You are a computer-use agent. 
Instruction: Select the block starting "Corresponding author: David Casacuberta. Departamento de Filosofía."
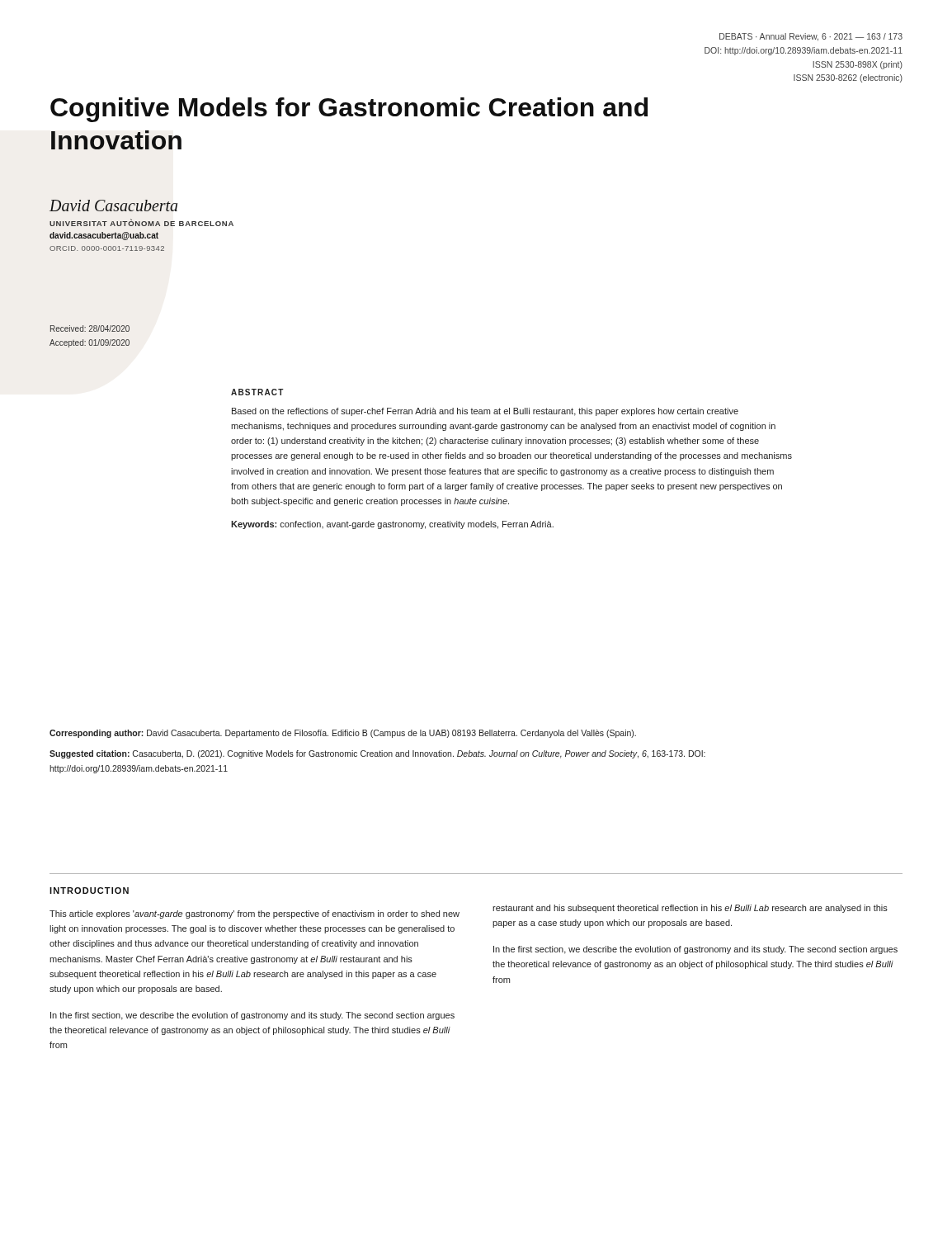point(421,751)
